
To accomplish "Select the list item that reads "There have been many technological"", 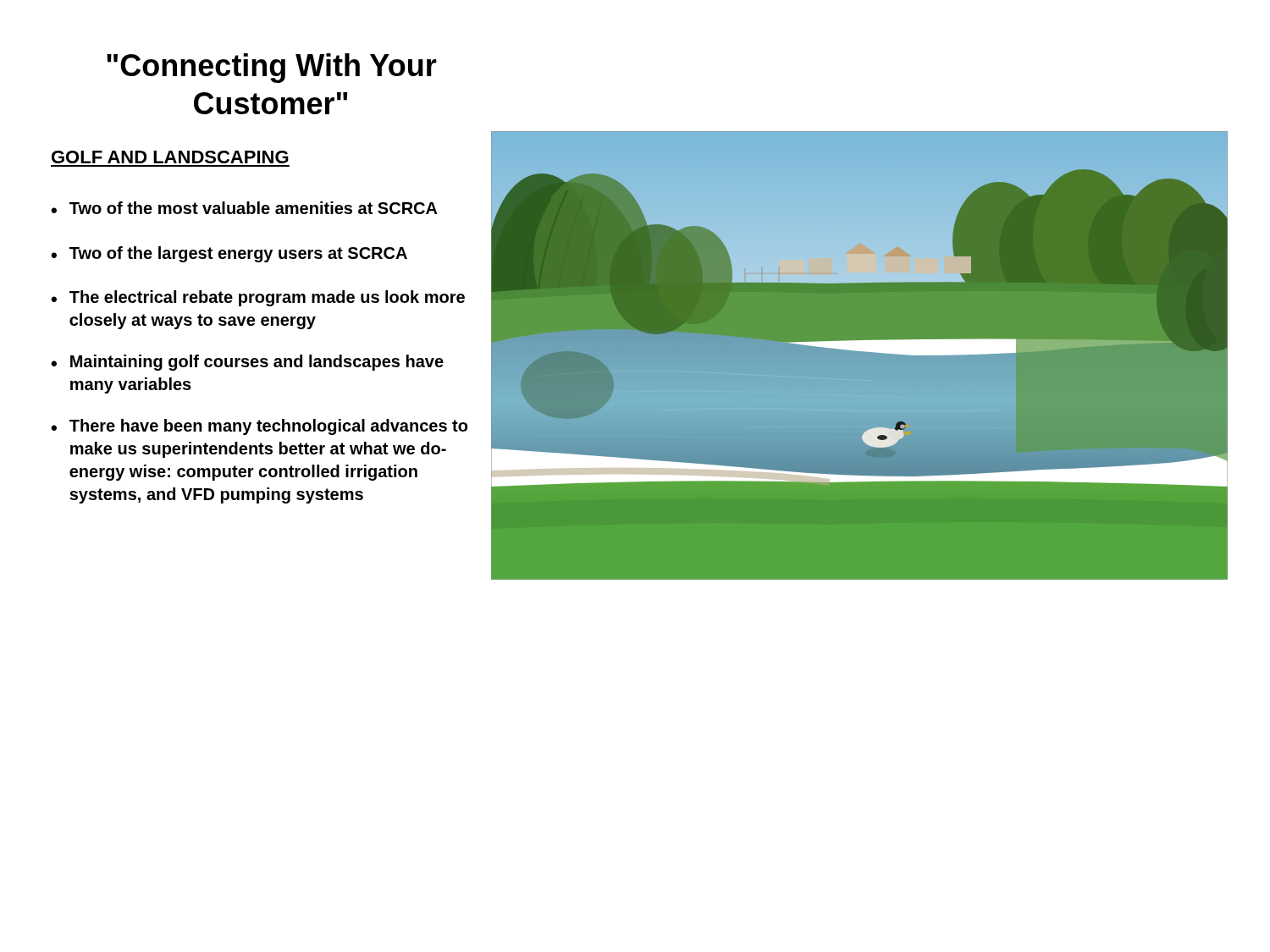I will (x=280, y=461).
